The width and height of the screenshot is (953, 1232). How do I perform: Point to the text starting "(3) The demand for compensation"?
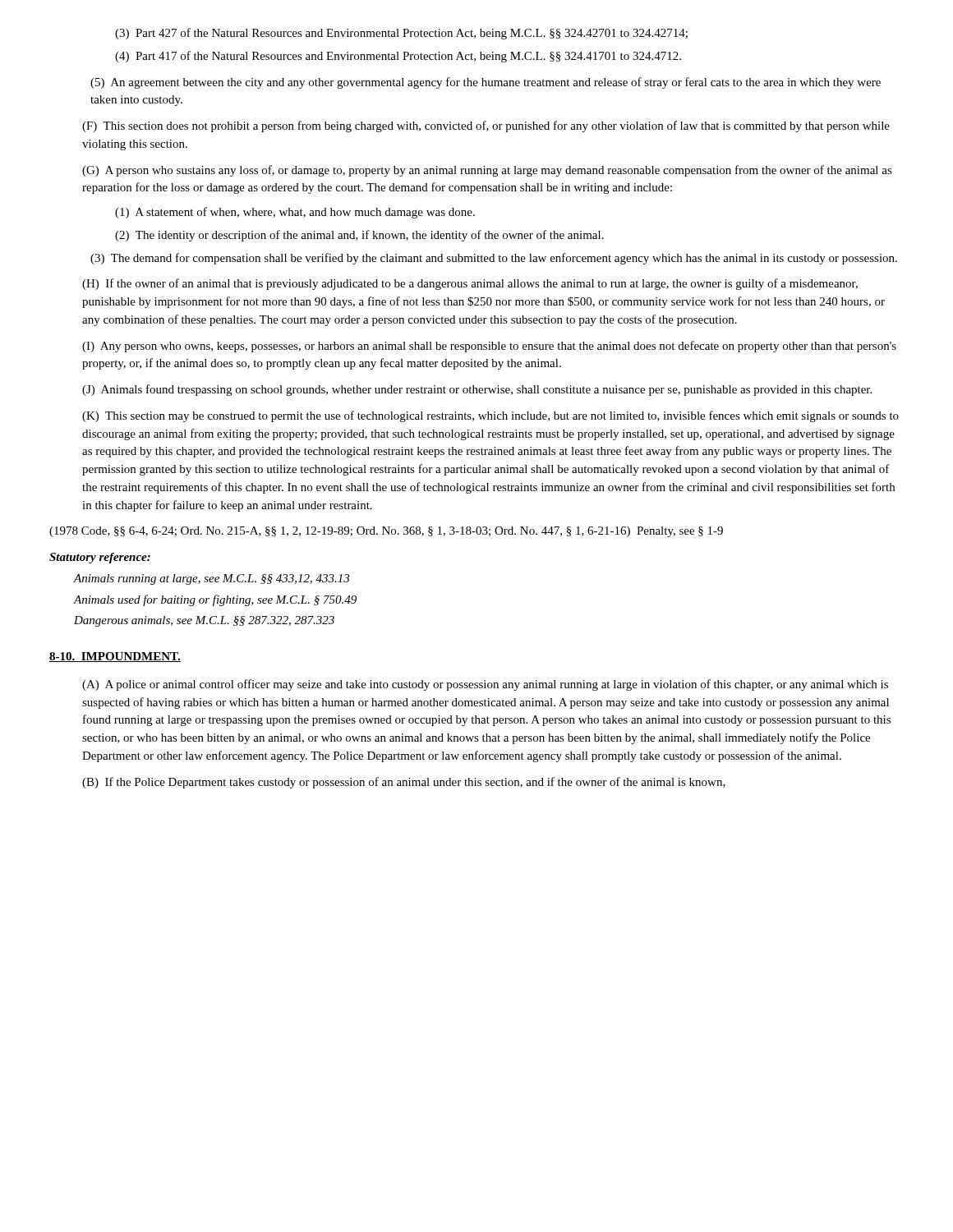(494, 257)
